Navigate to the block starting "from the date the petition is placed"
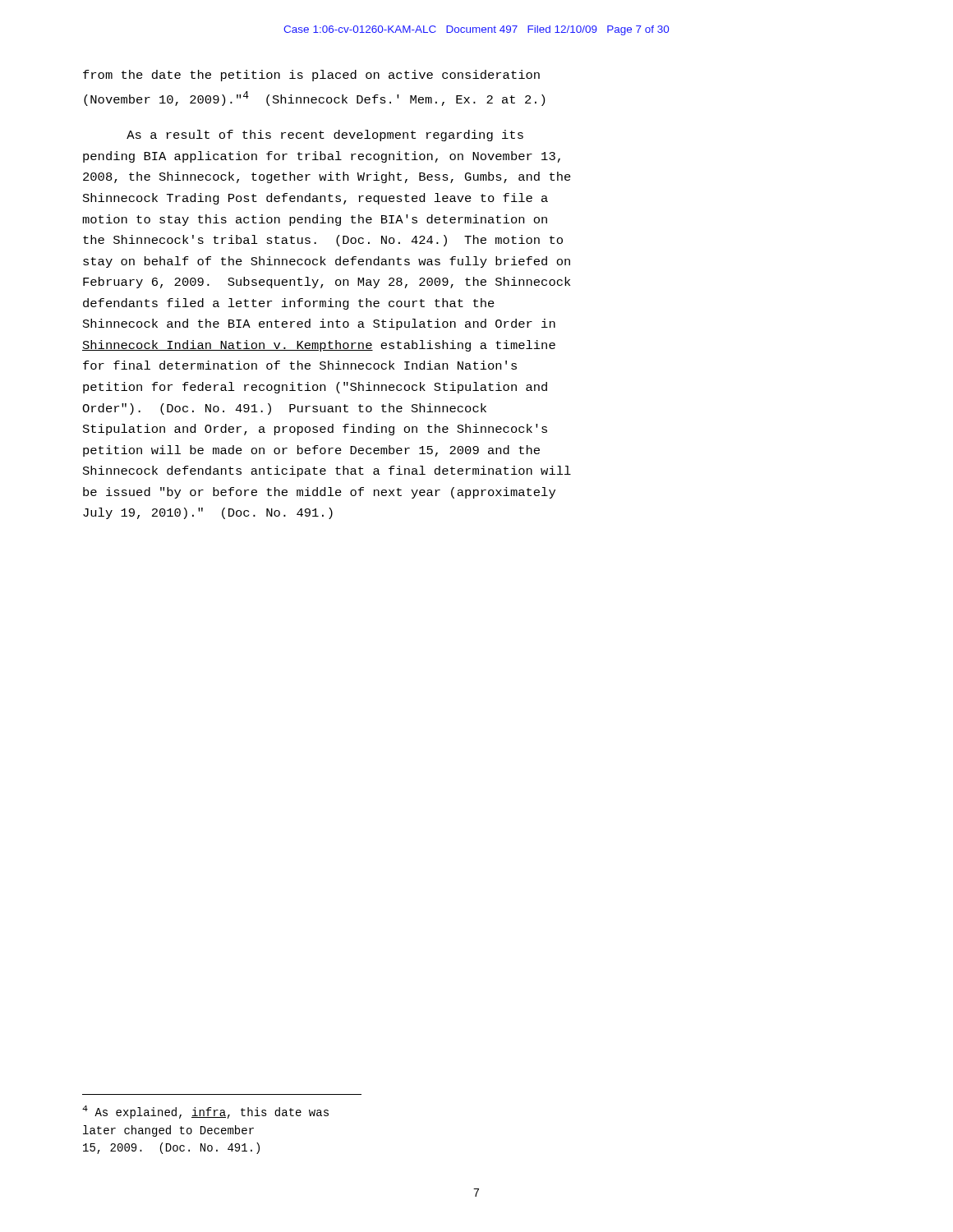Screen dimensions: 1232x953 pyautogui.click(x=315, y=88)
